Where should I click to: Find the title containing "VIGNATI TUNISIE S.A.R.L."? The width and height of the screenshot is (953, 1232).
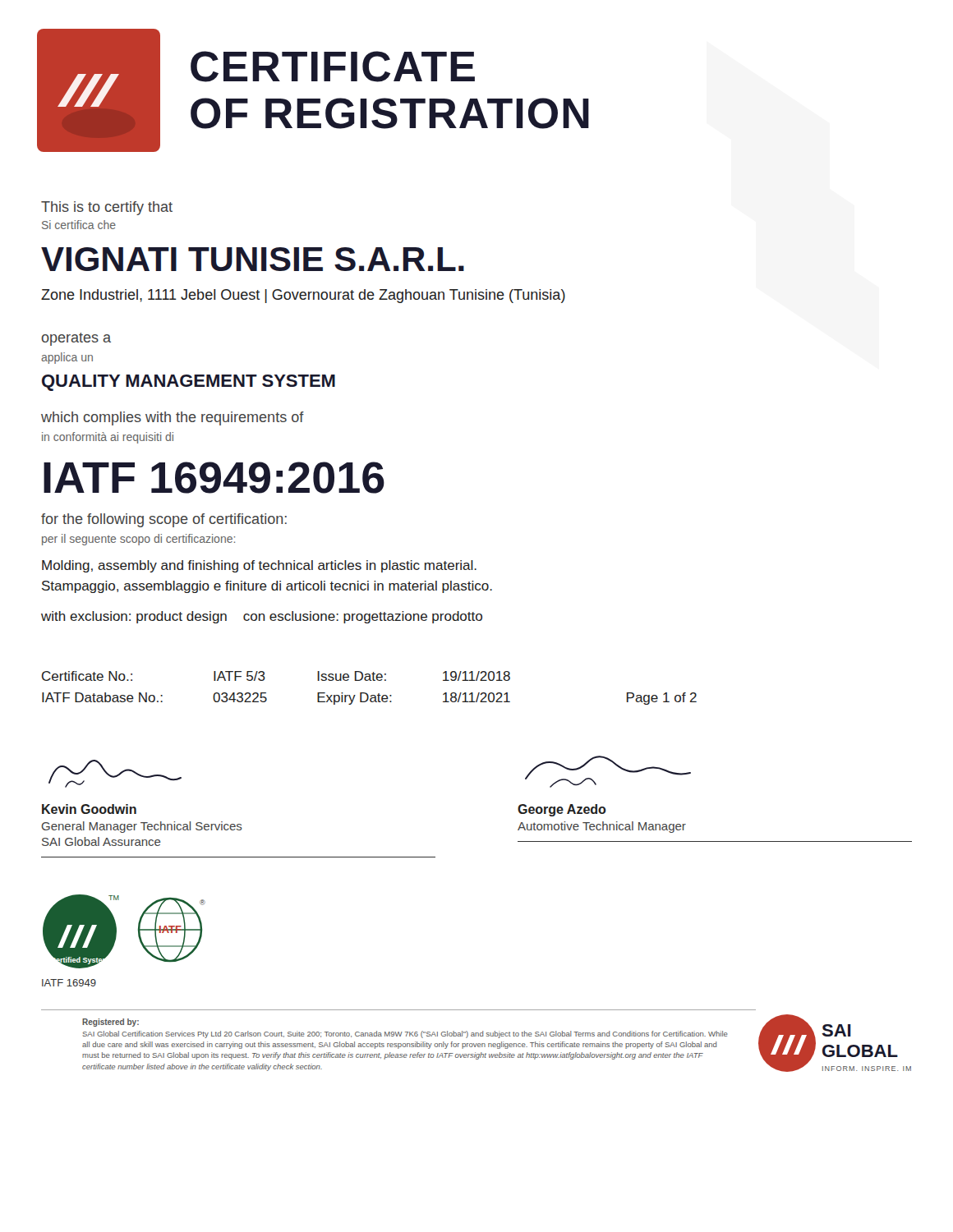coord(253,259)
